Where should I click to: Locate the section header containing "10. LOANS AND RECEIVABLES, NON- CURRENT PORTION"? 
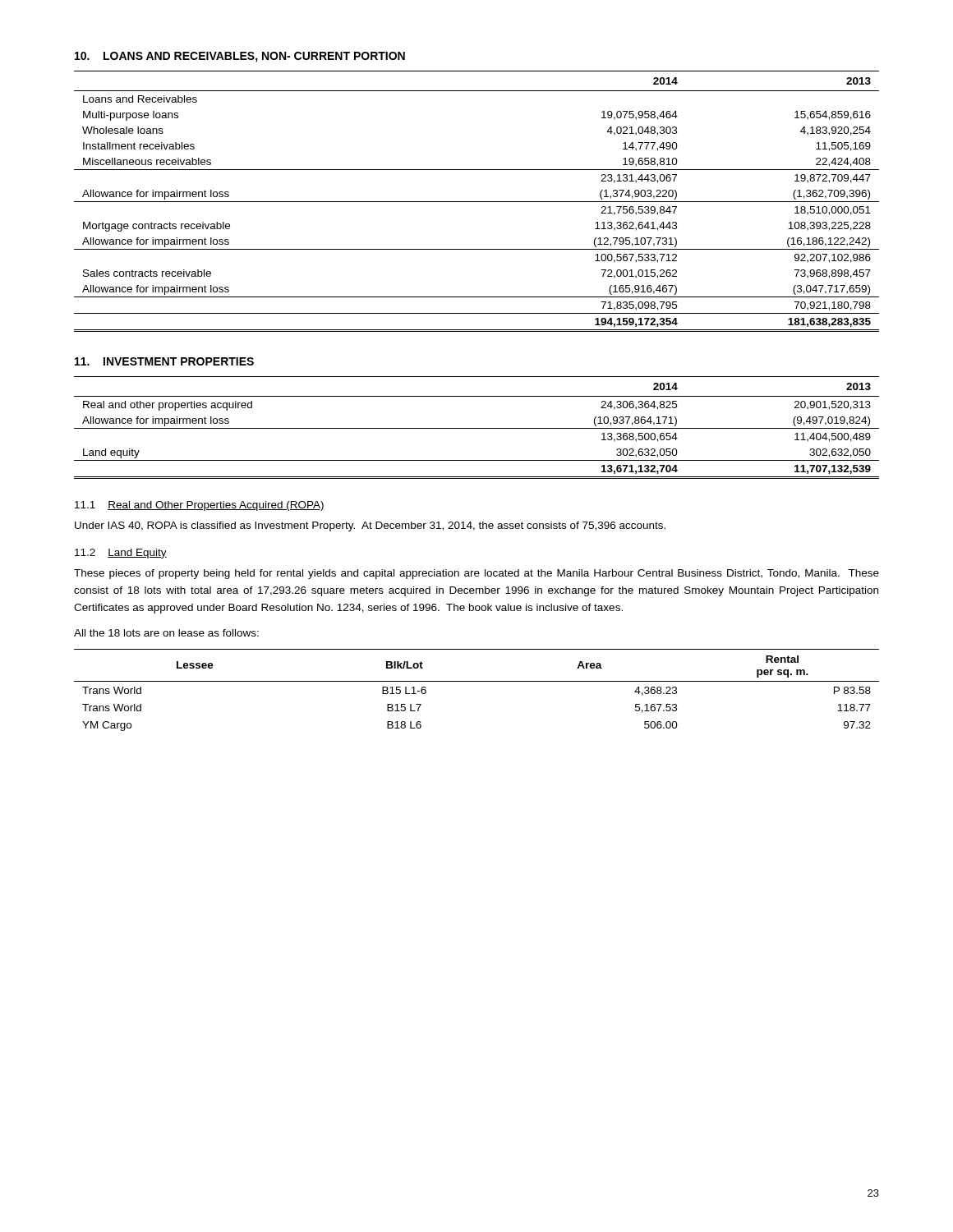tap(240, 56)
